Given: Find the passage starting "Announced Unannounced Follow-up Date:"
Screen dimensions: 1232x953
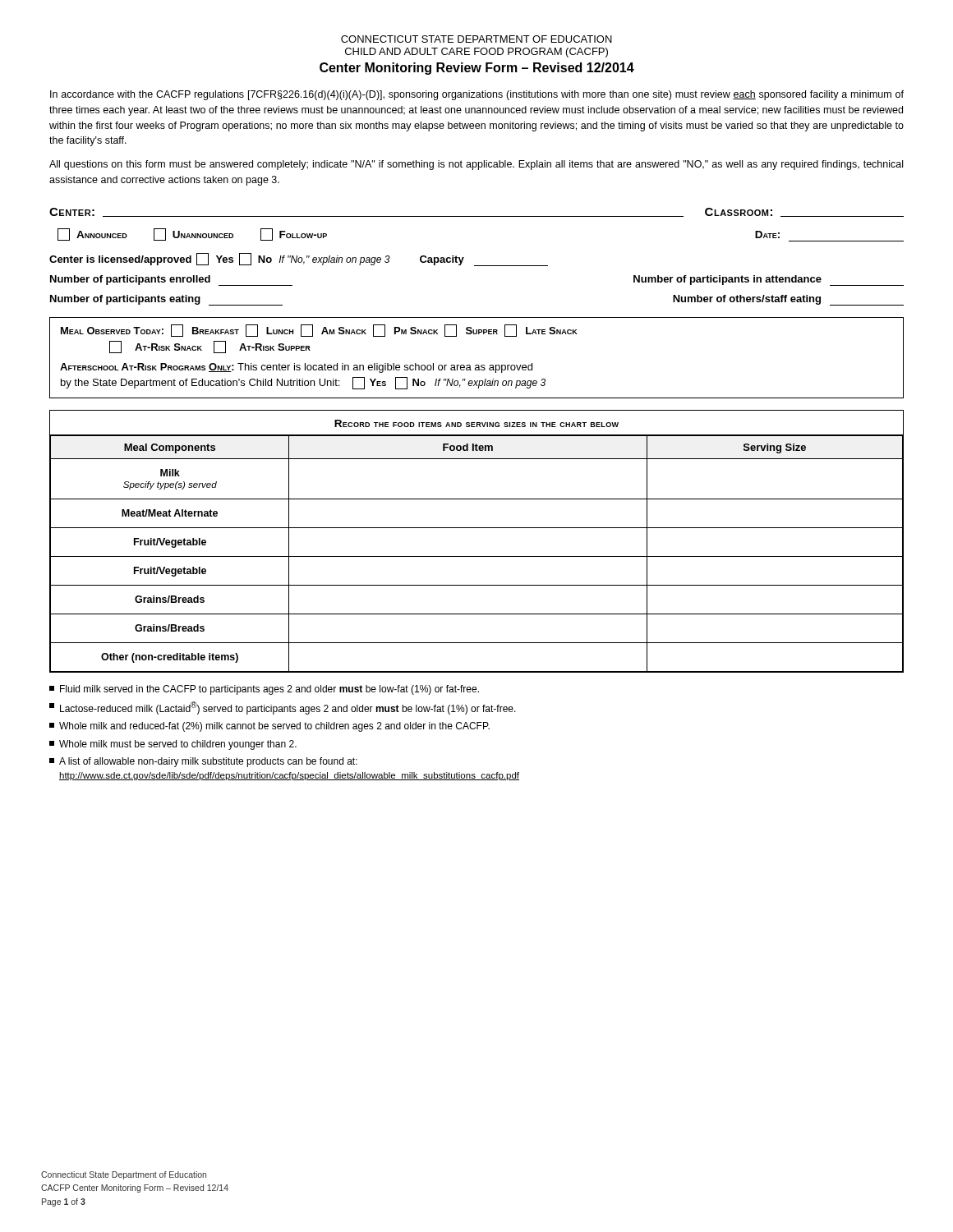Looking at the screenshot, I should pyautogui.click(x=83, y=234).
